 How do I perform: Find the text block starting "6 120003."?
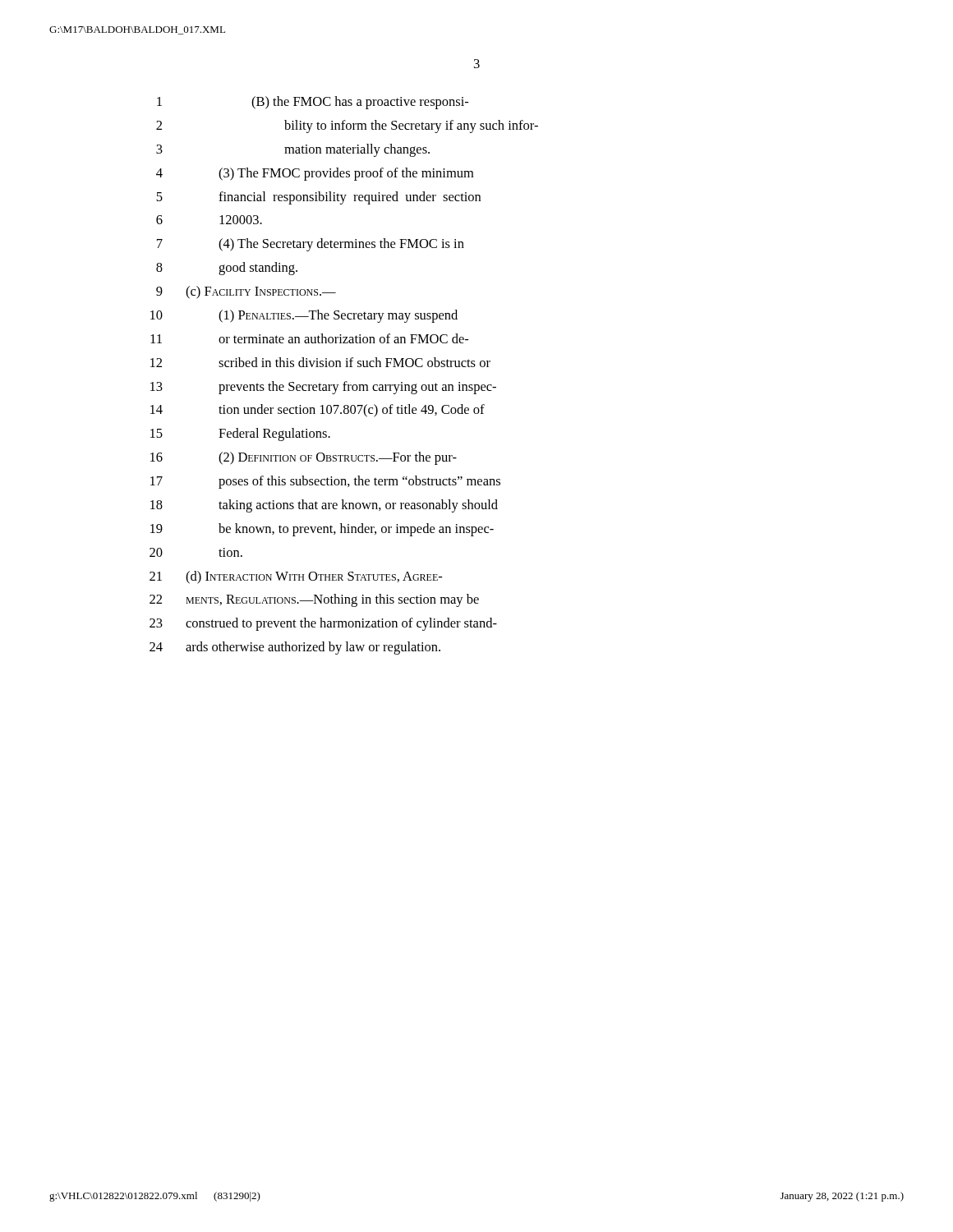(159, 219)
